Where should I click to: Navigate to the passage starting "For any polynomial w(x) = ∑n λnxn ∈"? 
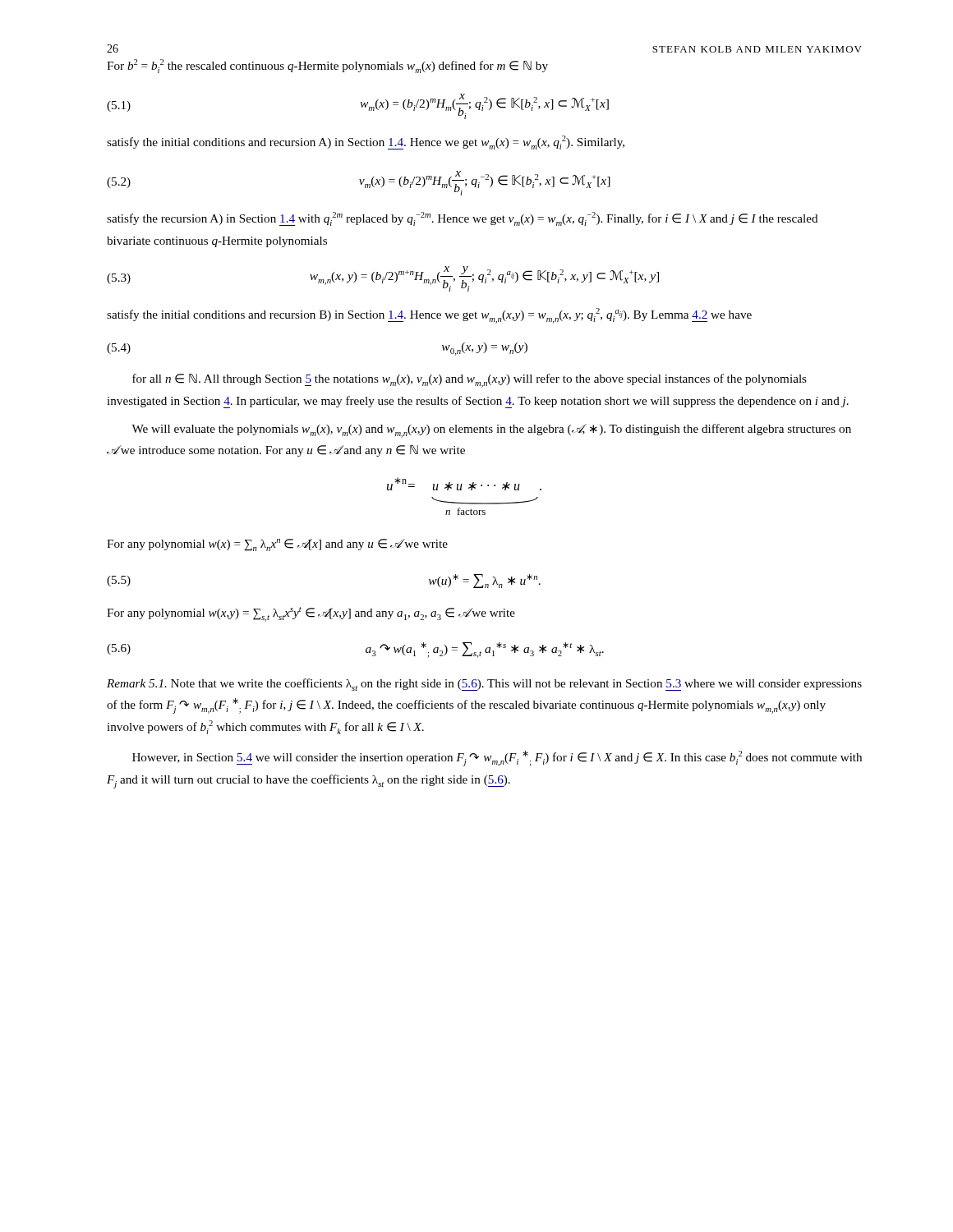click(277, 544)
